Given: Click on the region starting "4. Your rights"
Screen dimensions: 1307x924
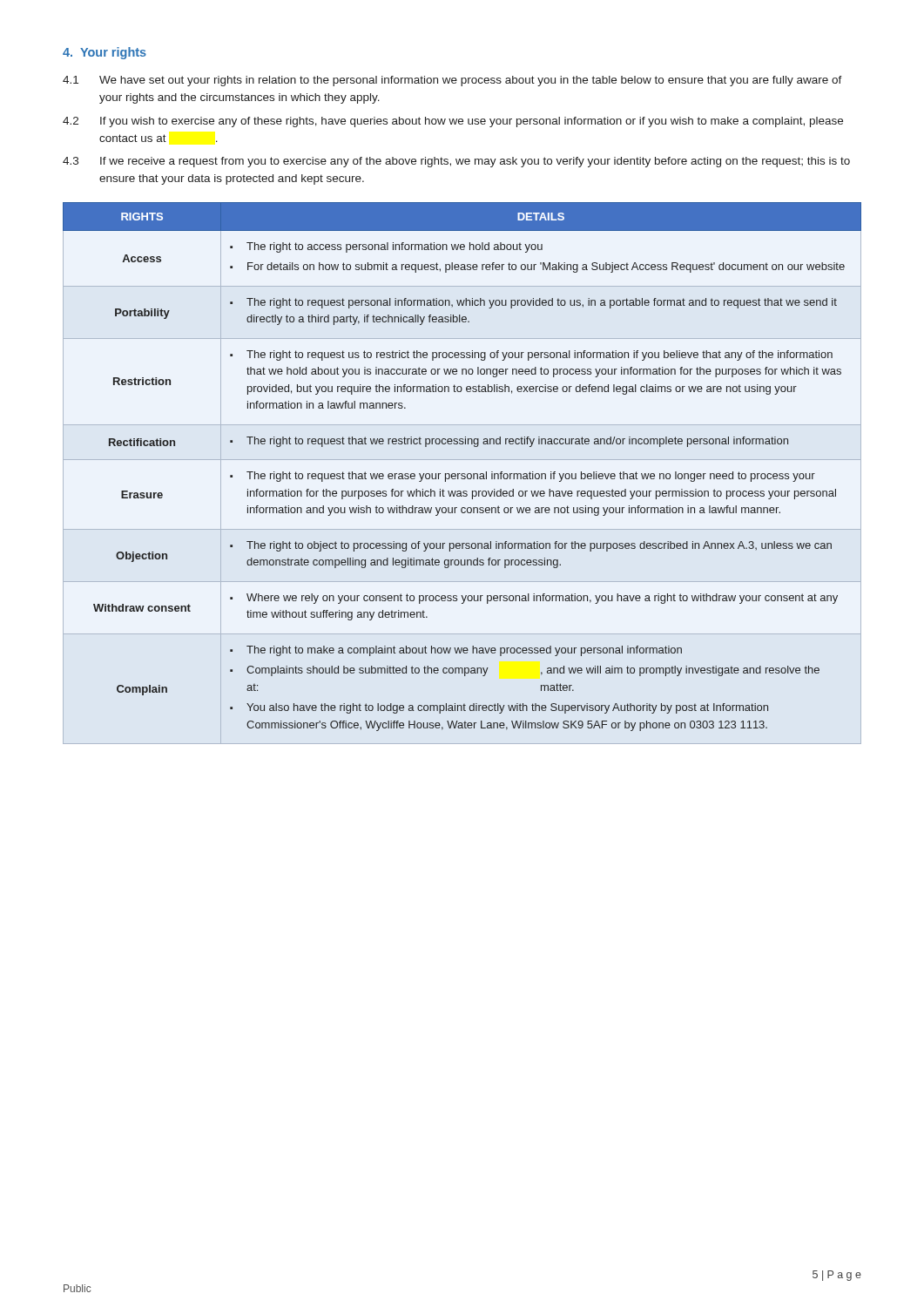Looking at the screenshot, I should 105,52.
